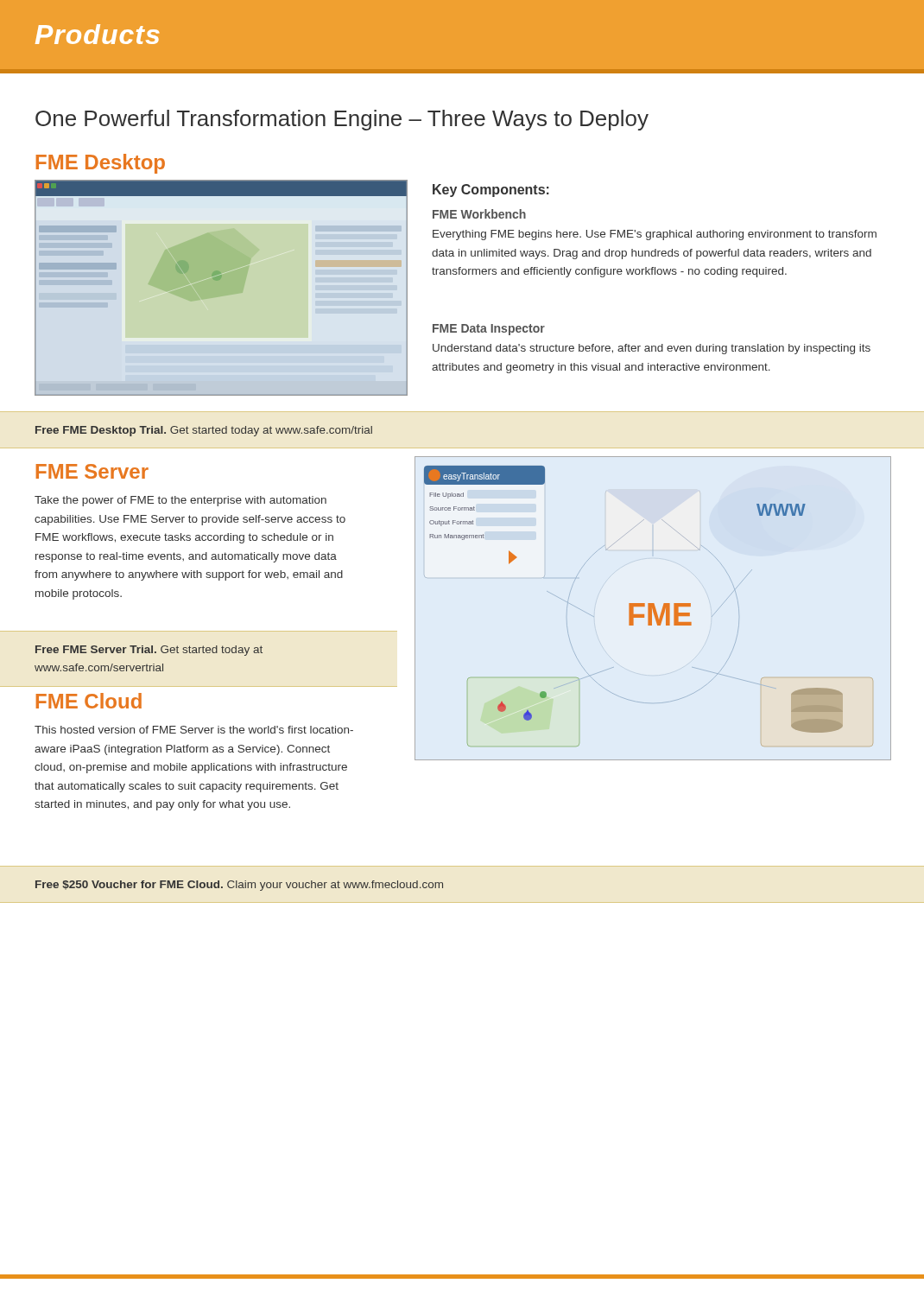
Task: Click on the passage starting "Free FME Server"
Action: (x=149, y=658)
